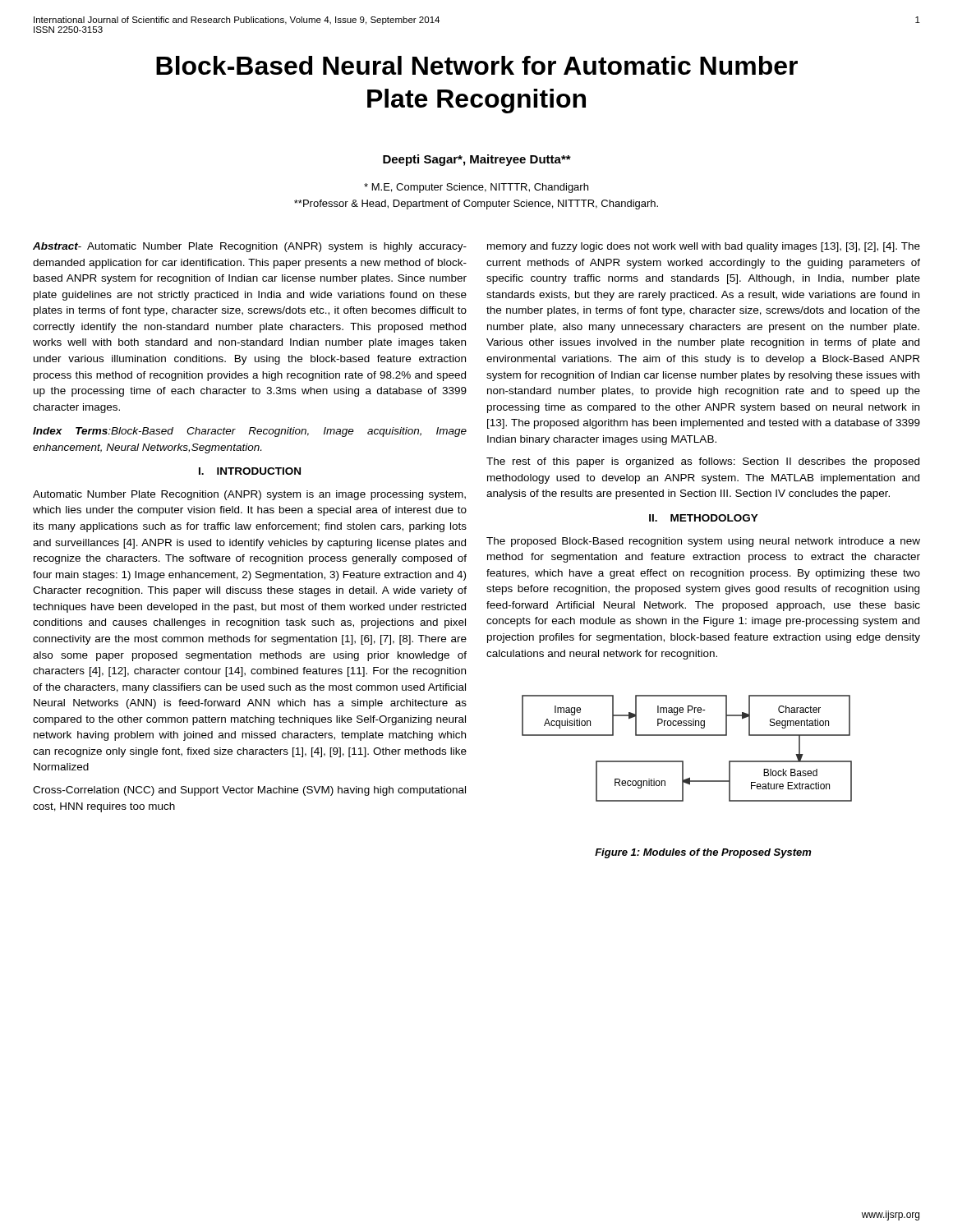953x1232 pixels.
Task: Find "II. METHODOLOGY" on this page
Action: coord(703,518)
